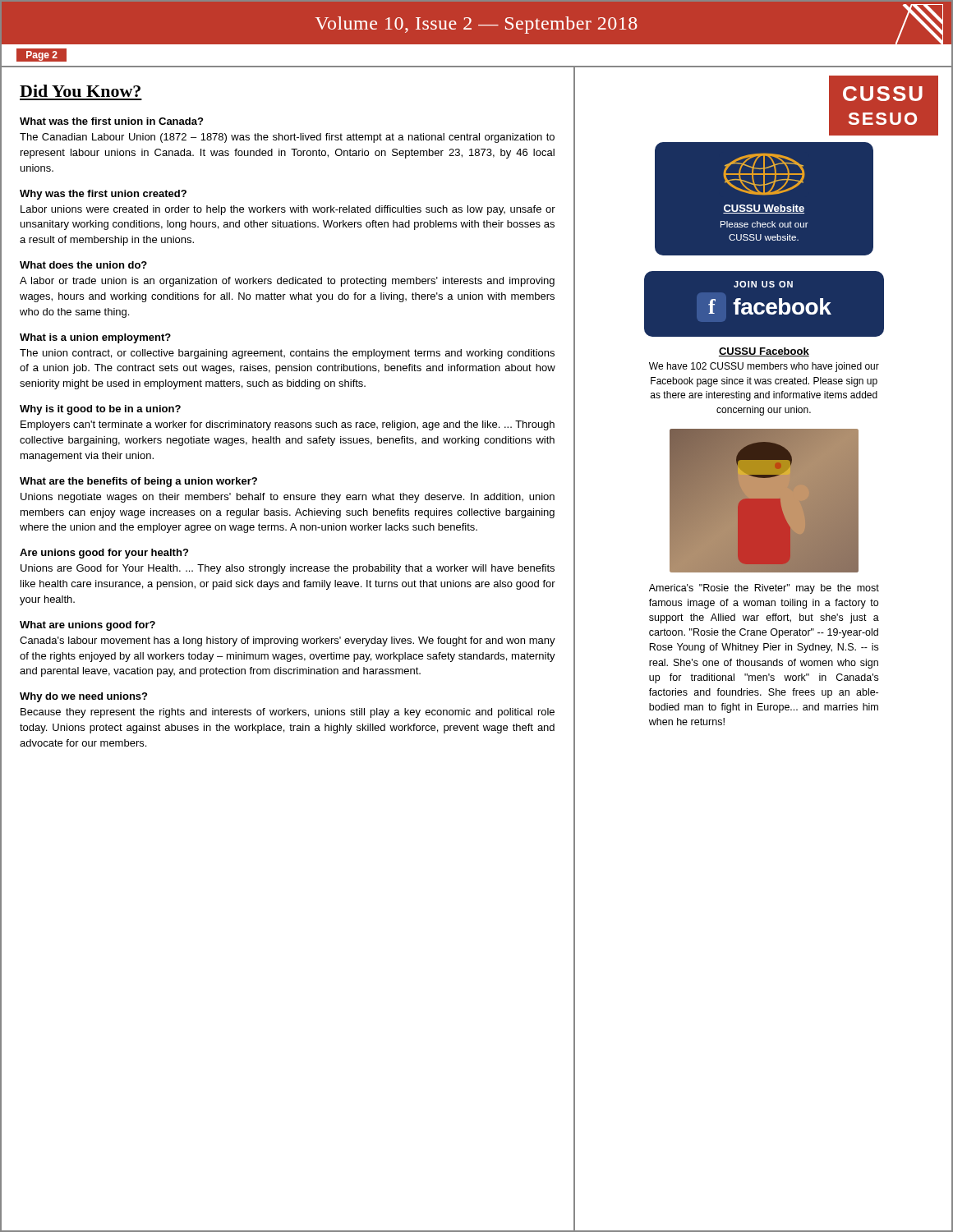
Task: Select the text starting "Why was the first union created? Labor unions"
Action: coord(287,218)
